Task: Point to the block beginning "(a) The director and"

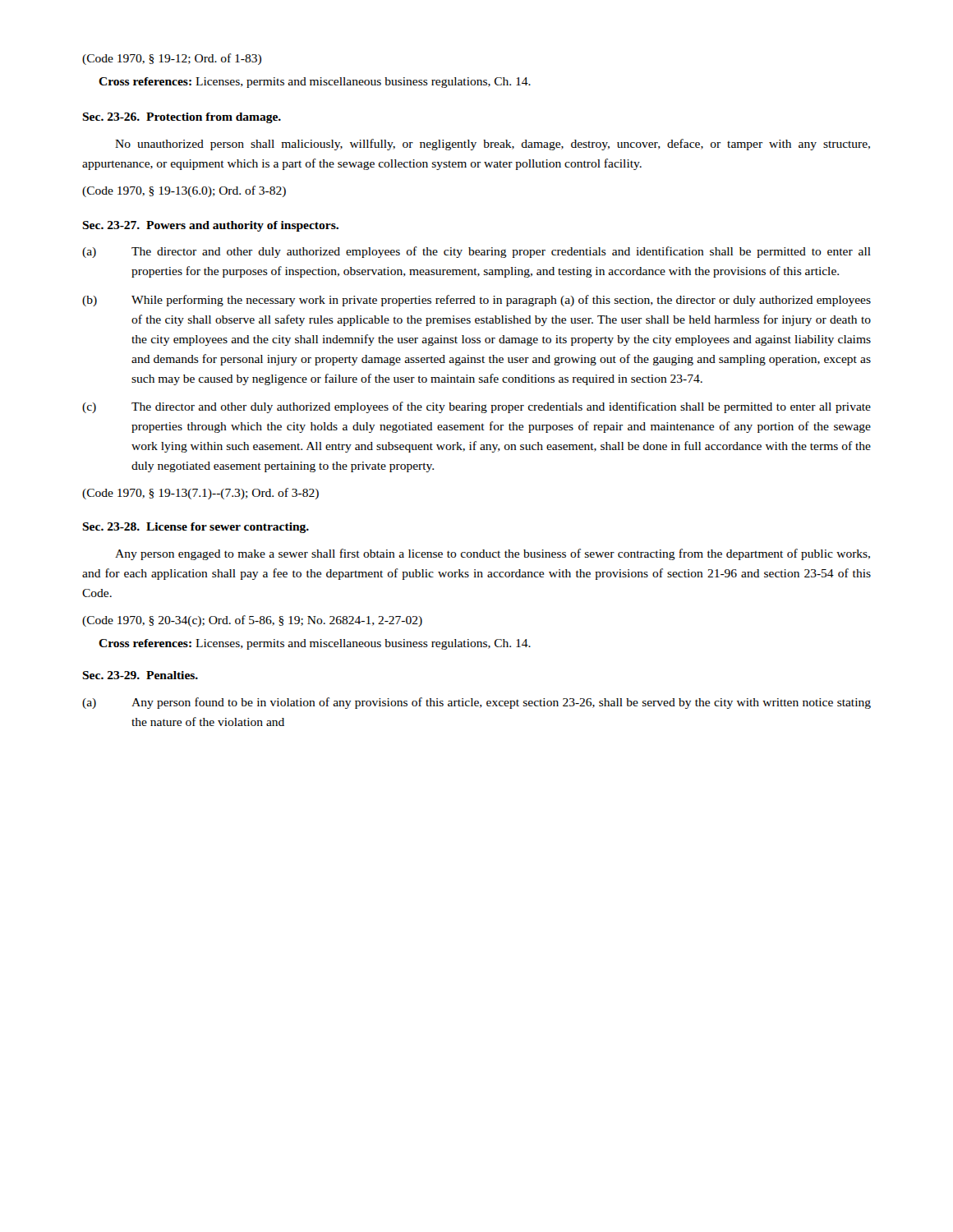Action: (x=476, y=262)
